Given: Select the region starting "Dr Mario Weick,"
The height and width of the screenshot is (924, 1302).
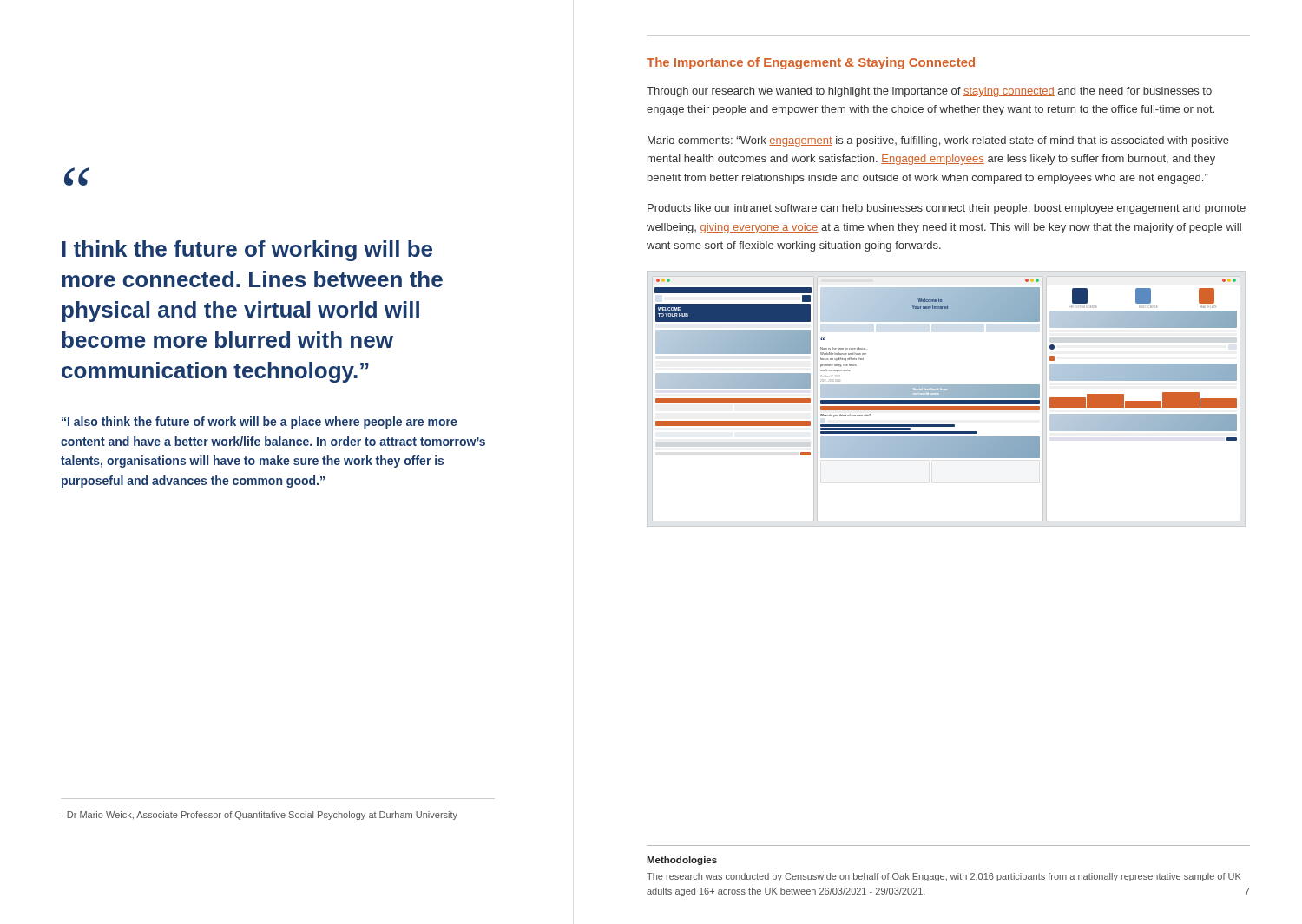Looking at the screenshot, I should tap(259, 815).
